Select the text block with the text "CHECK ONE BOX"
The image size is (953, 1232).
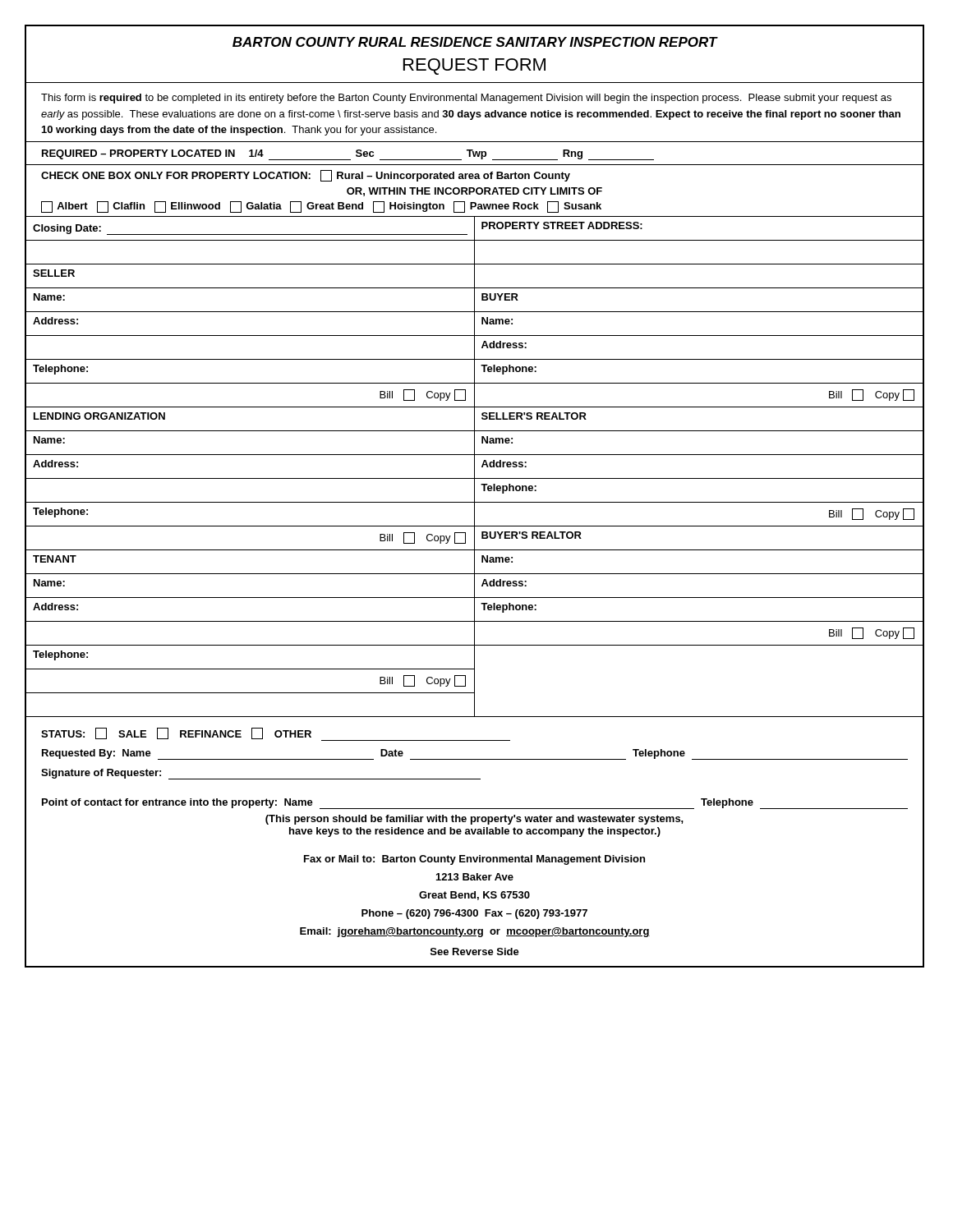pyautogui.click(x=474, y=191)
